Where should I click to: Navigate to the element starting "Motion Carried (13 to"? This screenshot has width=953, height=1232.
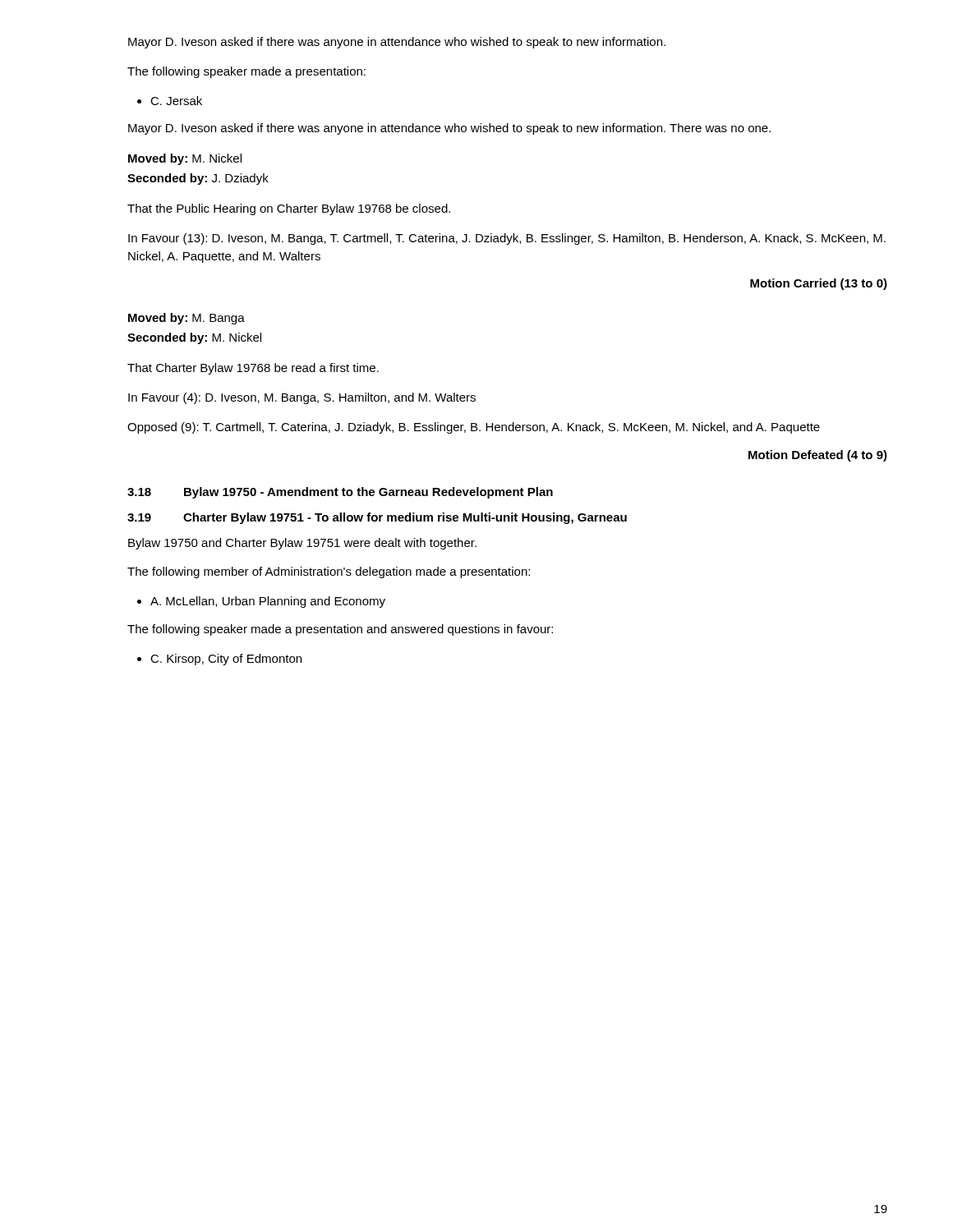point(818,283)
